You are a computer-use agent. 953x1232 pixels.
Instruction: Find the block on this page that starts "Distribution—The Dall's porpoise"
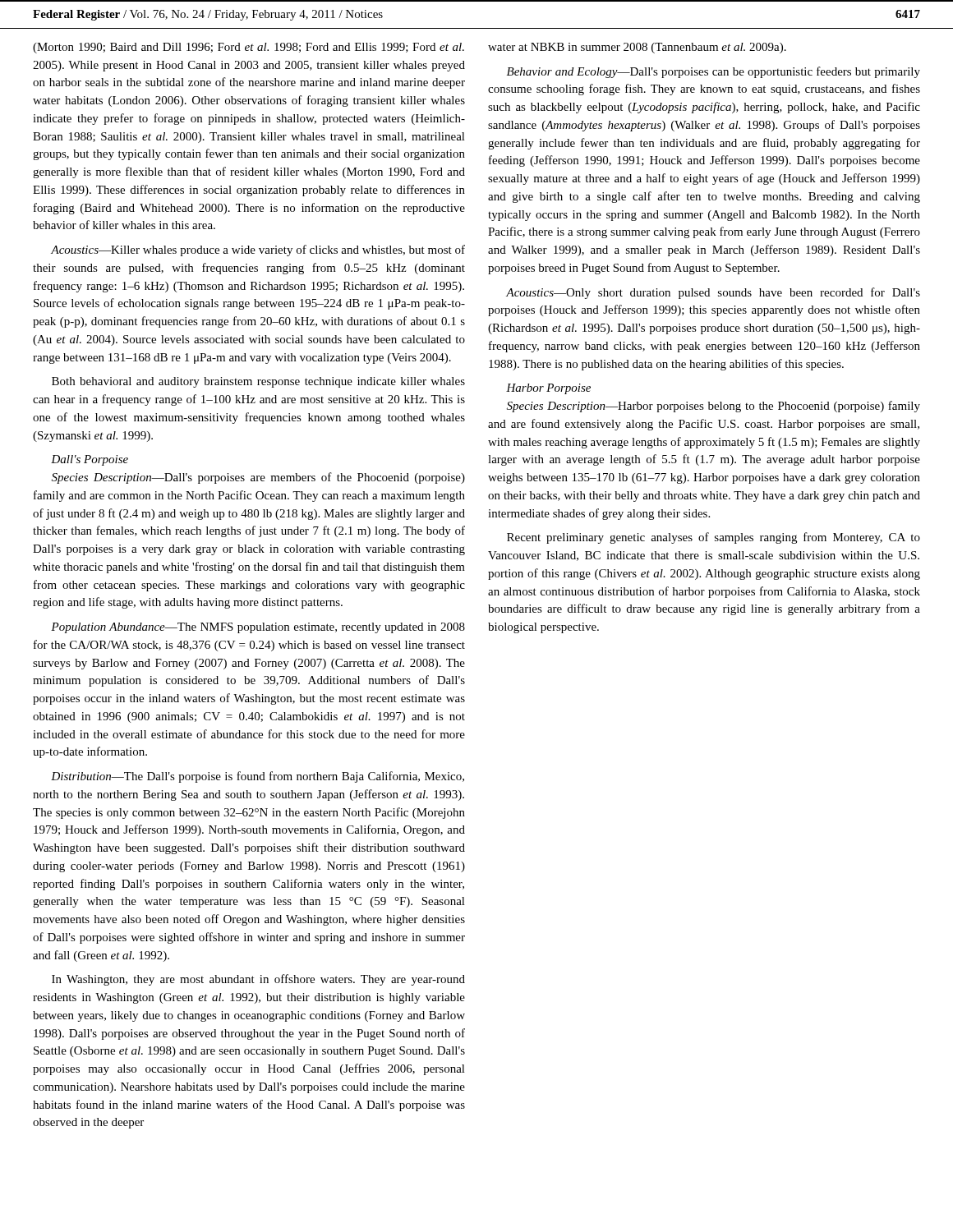tap(249, 866)
